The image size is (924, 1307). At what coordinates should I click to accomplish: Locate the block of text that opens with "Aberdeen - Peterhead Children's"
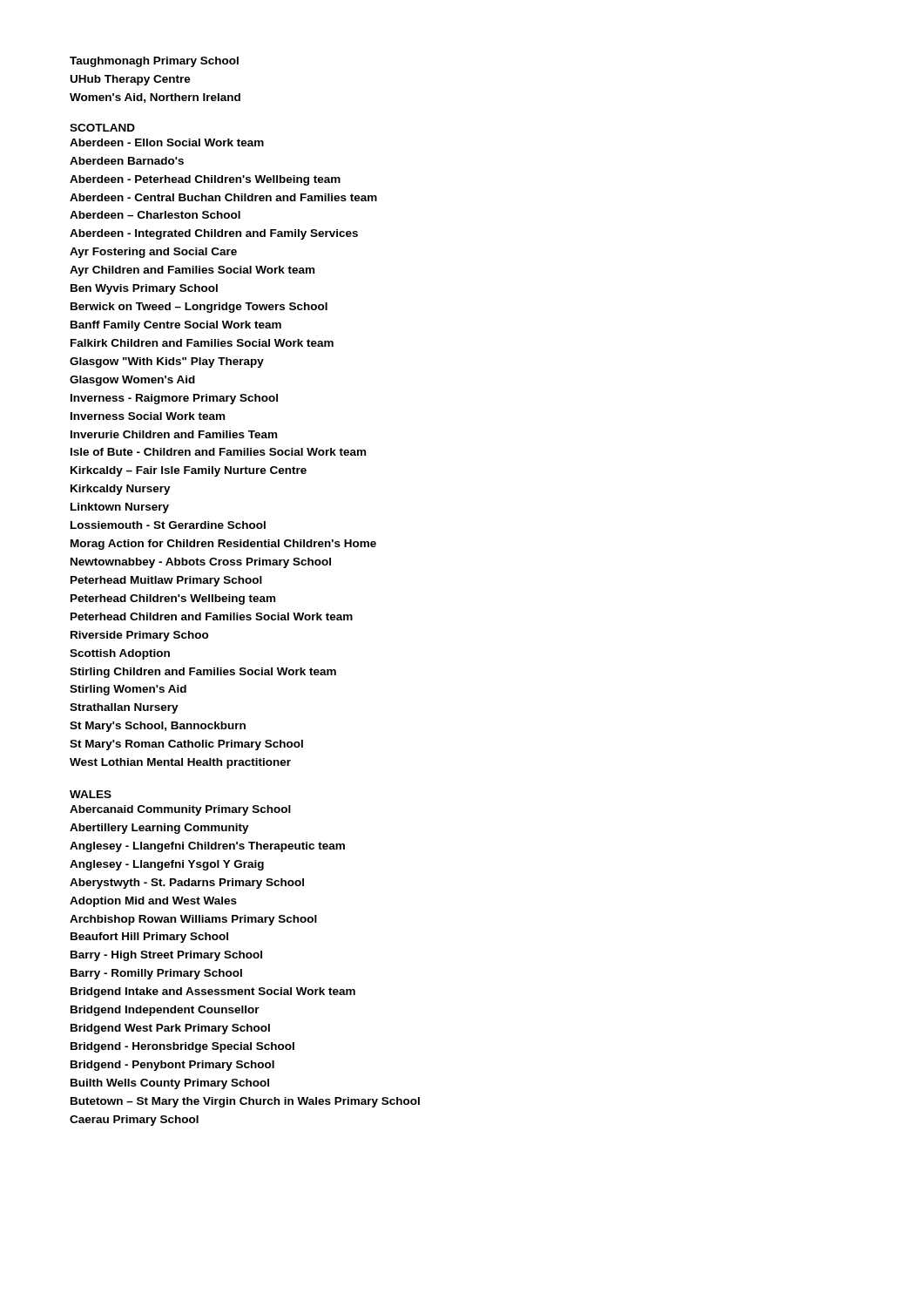(205, 180)
